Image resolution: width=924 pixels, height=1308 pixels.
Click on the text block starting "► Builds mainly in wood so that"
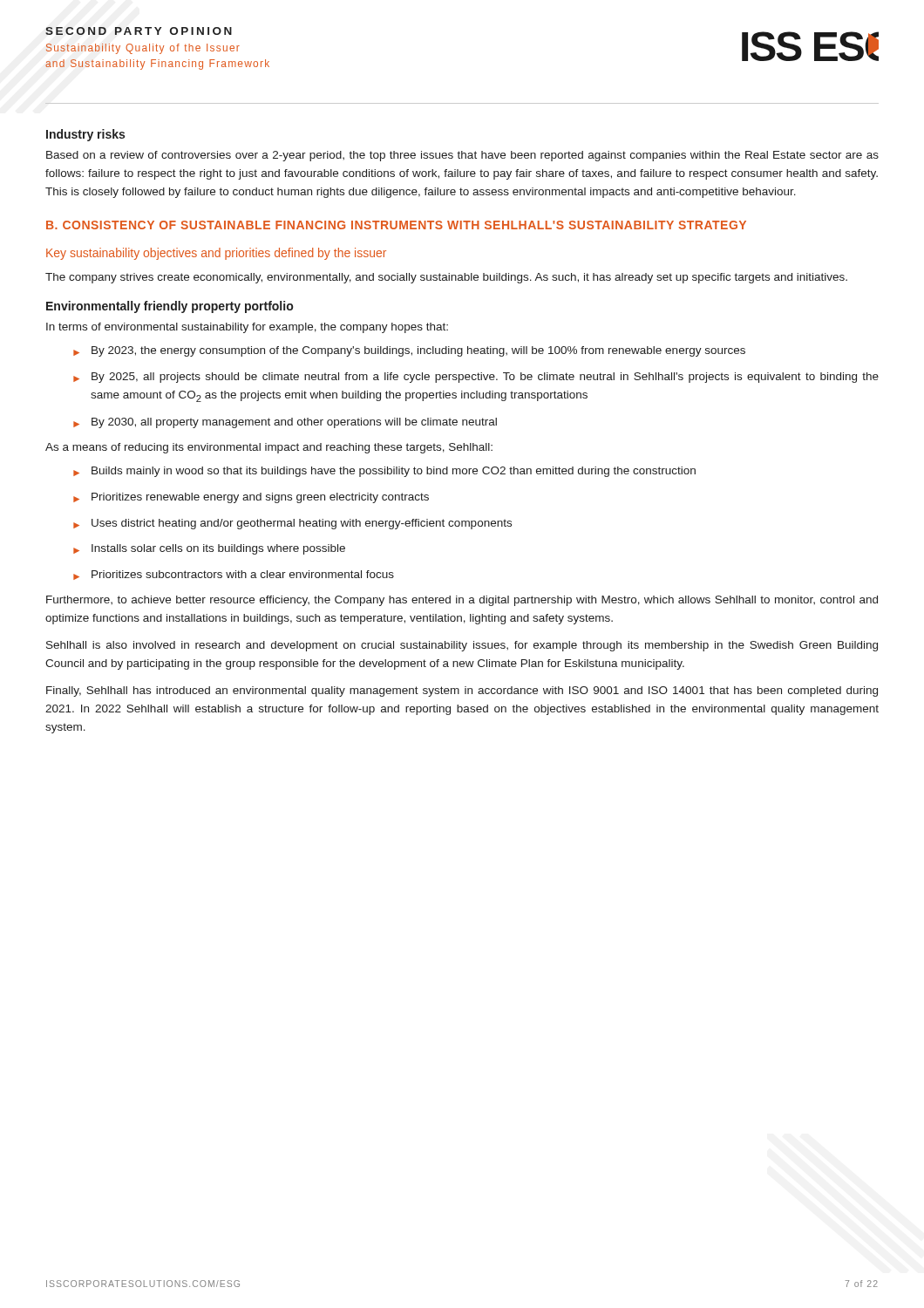475,472
